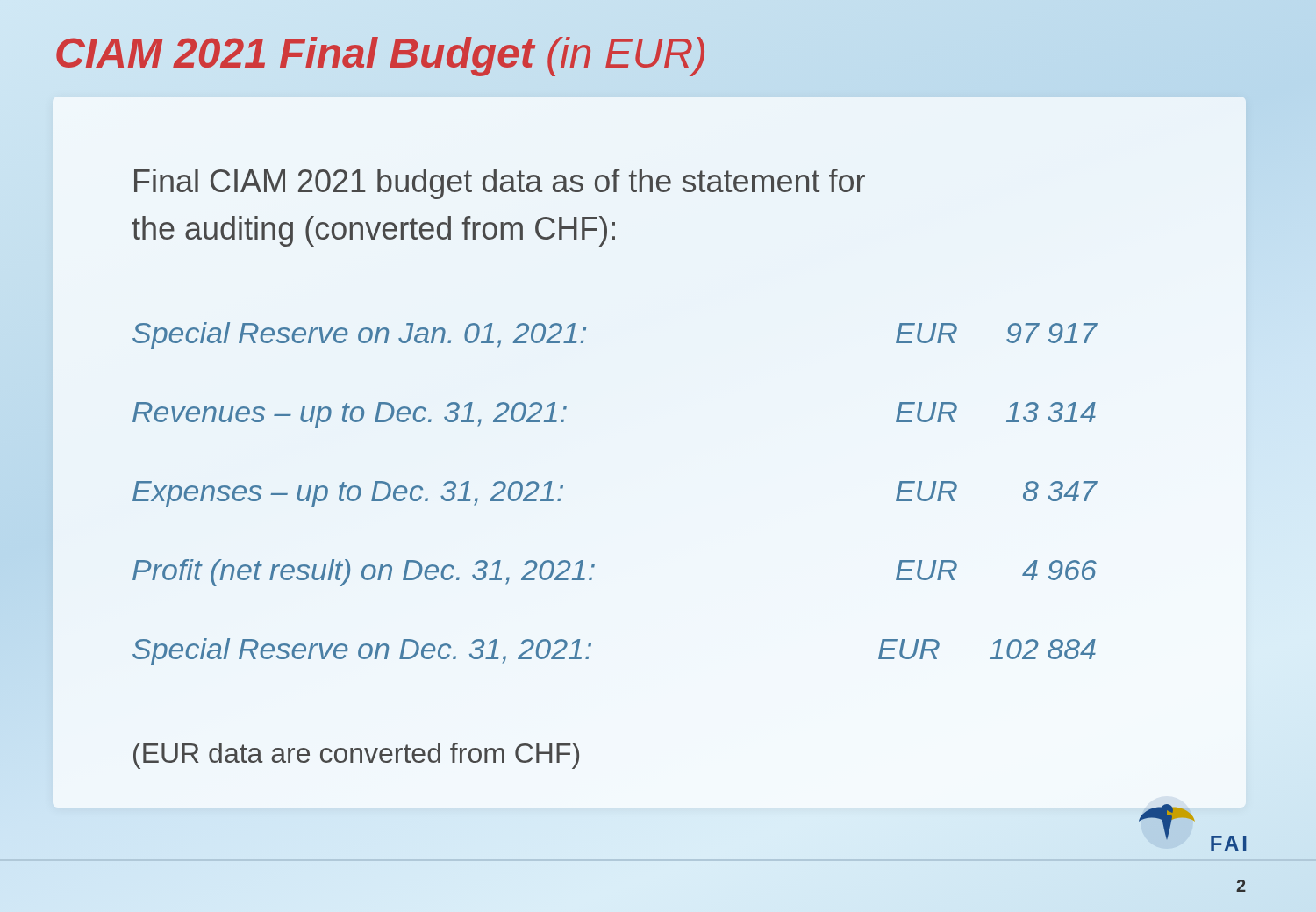Screen dimensions: 912x1316
Task: Click on the text block containing "Final CIAM 2021 budget"
Action: tap(499, 205)
